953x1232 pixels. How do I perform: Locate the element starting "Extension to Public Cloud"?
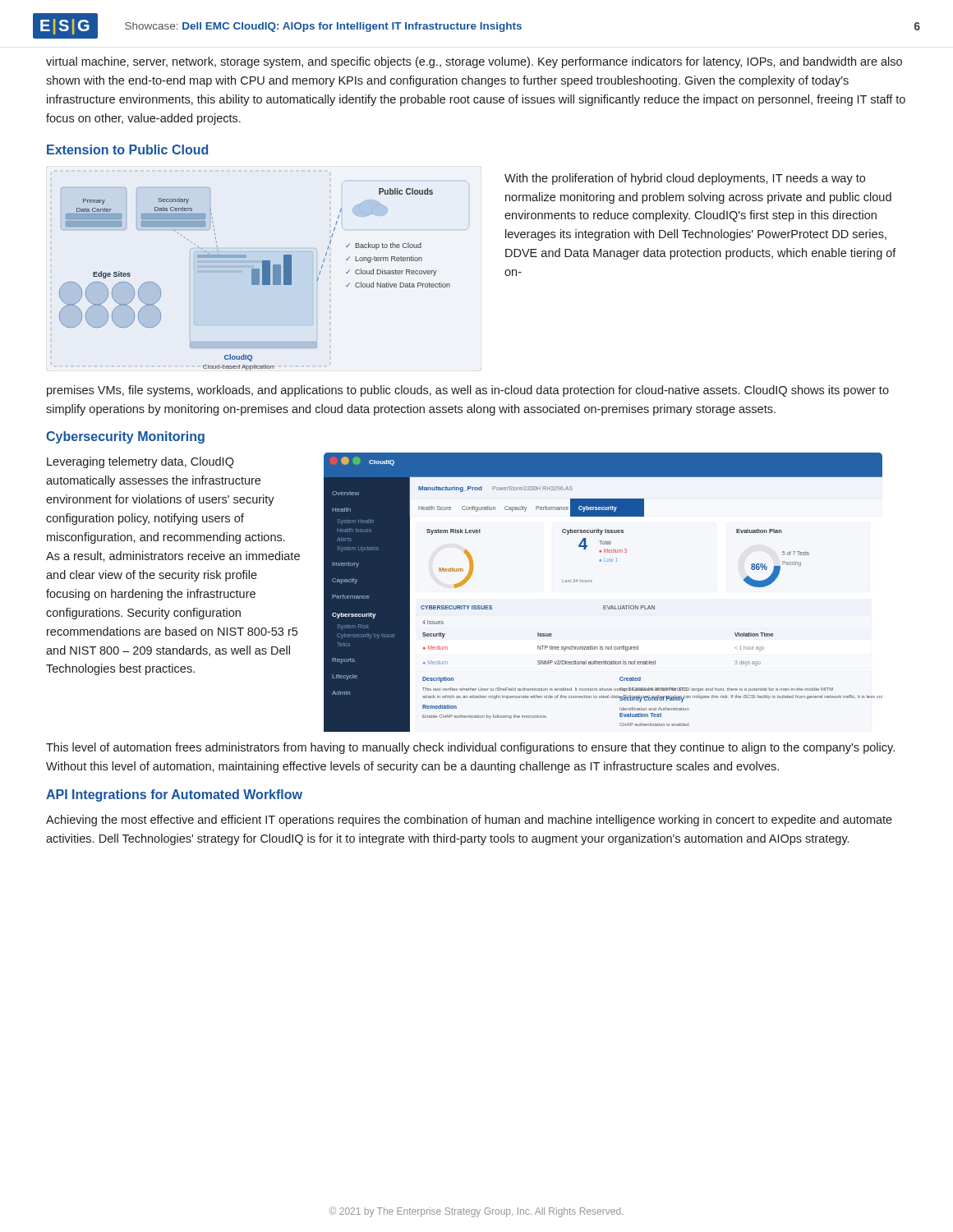(127, 150)
